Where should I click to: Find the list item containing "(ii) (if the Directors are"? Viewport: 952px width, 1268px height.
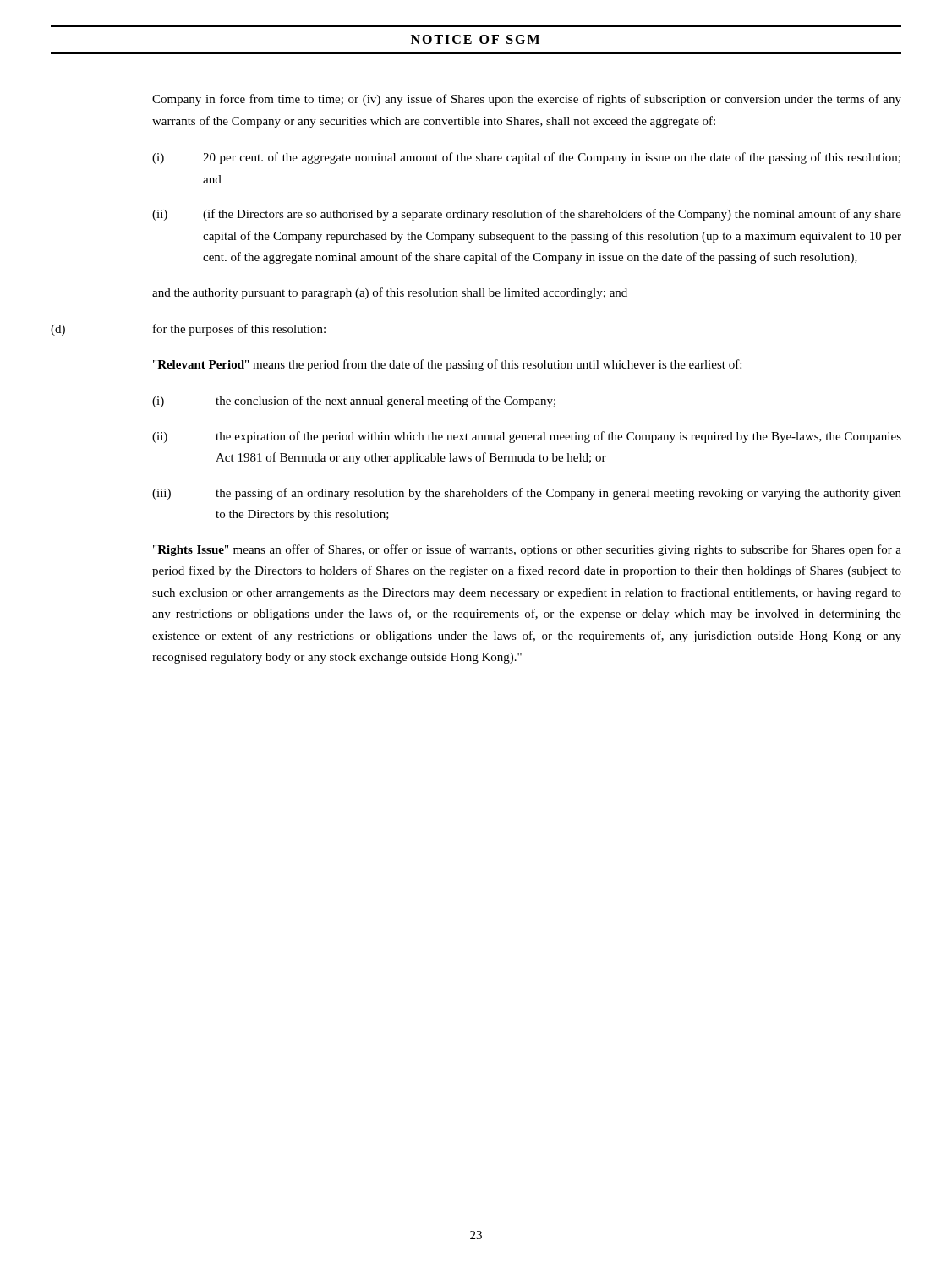pos(527,236)
